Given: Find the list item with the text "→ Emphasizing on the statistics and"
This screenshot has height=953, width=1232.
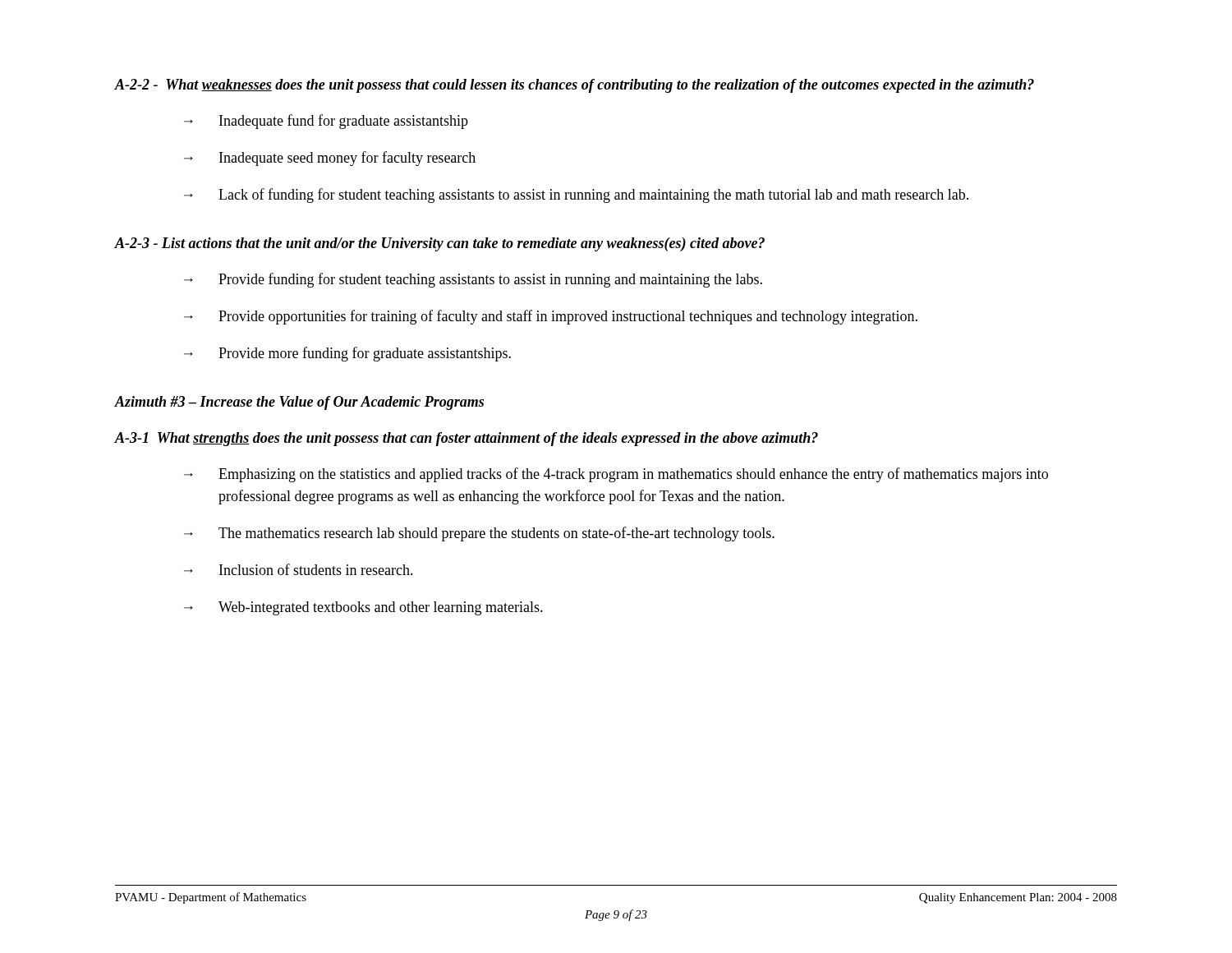Looking at the screenshot, I should pos(649,486).
